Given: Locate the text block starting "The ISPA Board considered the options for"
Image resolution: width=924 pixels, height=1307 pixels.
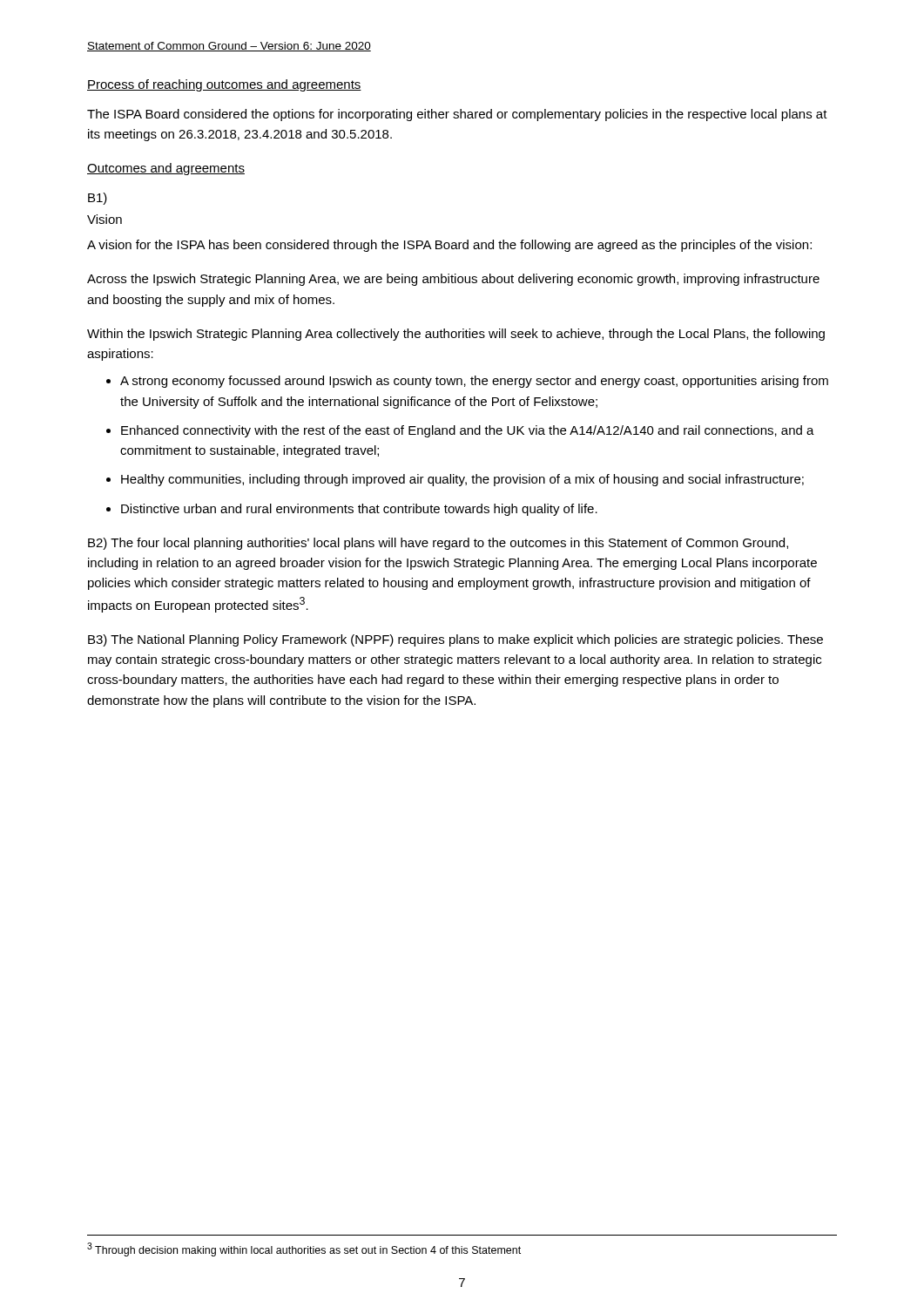Looking at the screenshot, I should coord(457,124).
